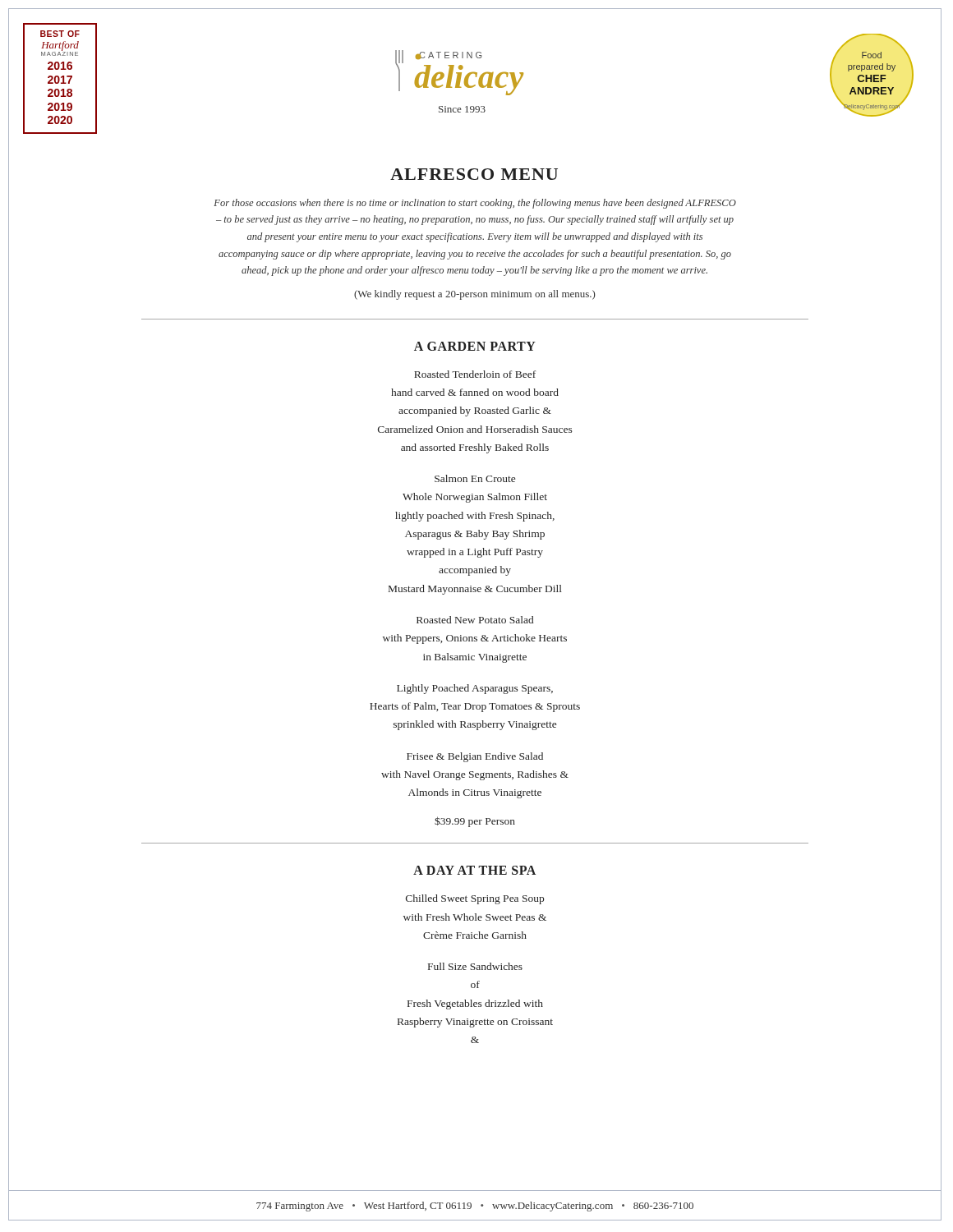Where does it say "A GARDEN PARTY"?
The image size is (953, 1232).
[x=475, y=346]
